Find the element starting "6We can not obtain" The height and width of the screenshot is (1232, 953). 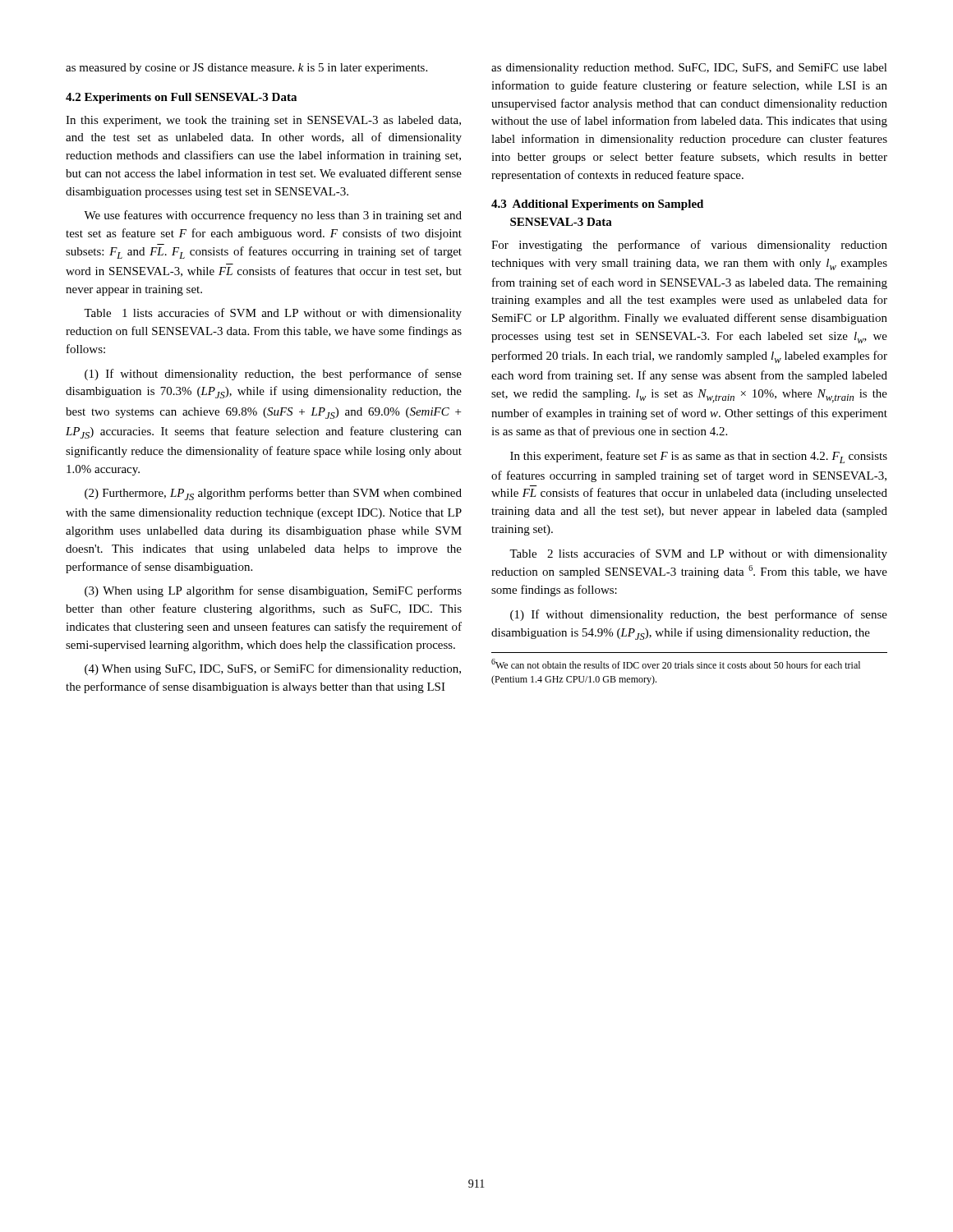click(689, 670)
